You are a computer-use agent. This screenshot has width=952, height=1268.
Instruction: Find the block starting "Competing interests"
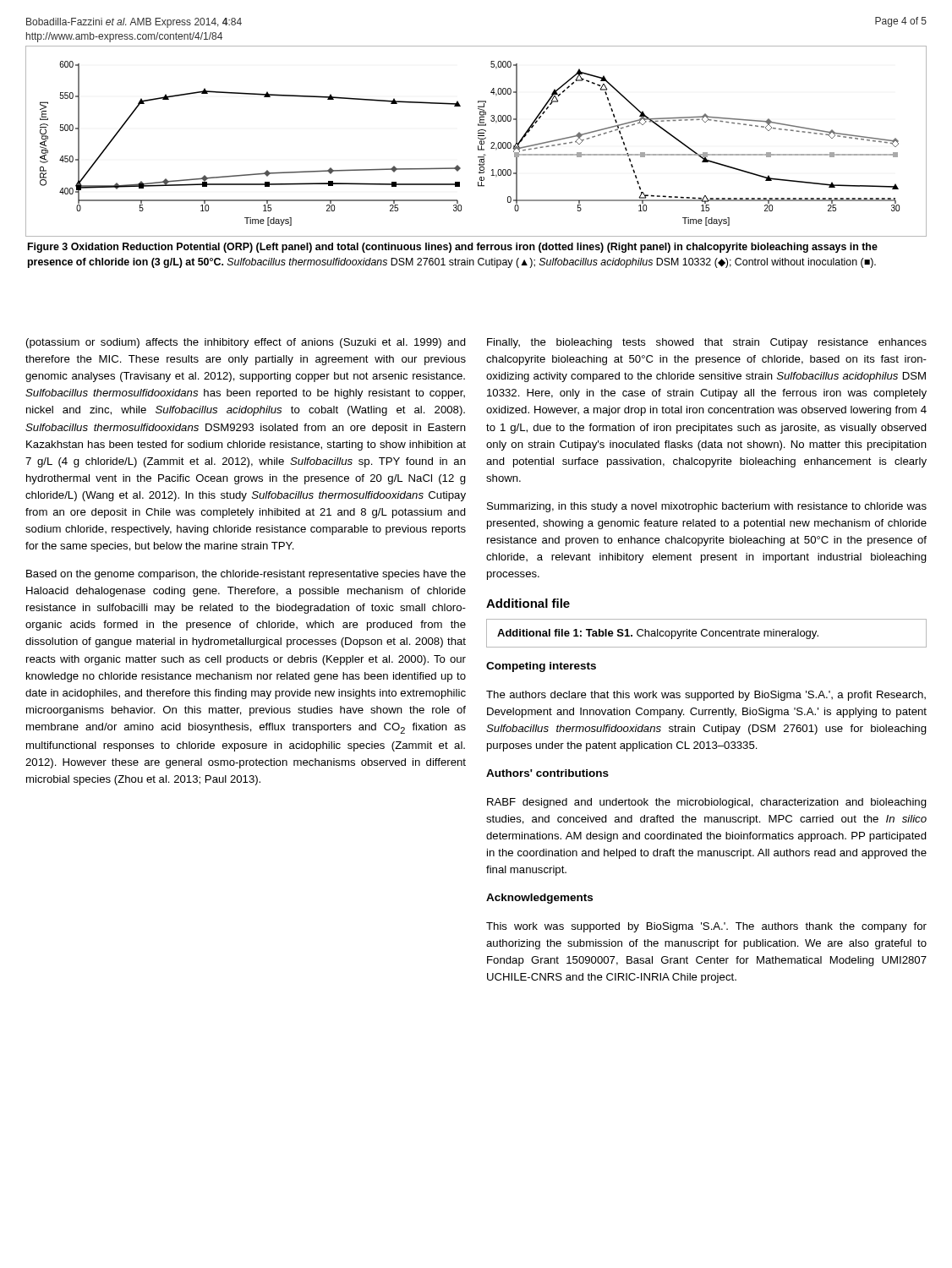pyautogui.click(x=541, y=666)
